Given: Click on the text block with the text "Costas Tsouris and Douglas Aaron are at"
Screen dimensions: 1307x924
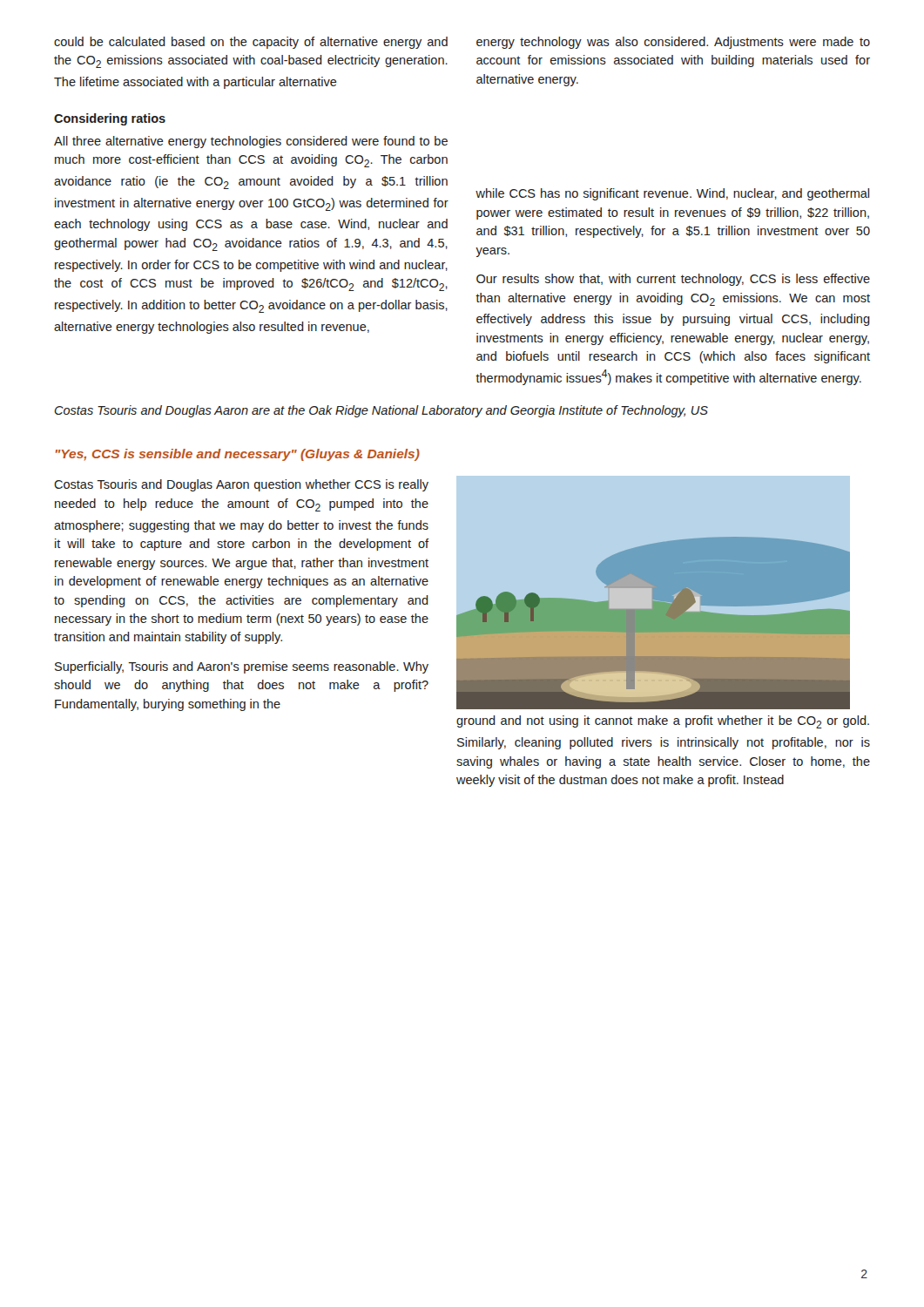Looking at the screenshot, I should point(381,410).
